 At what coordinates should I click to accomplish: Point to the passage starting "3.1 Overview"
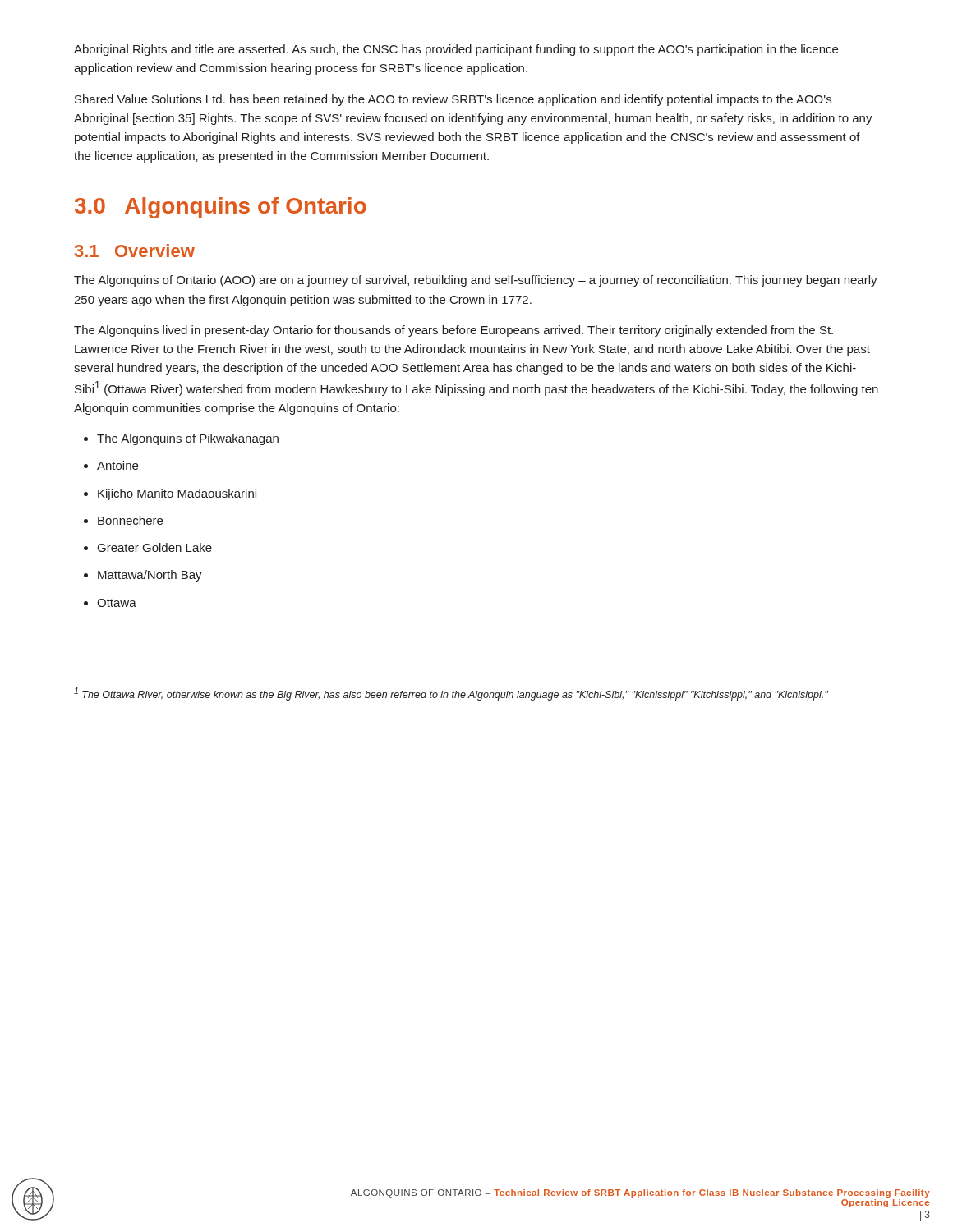(135, 251)
